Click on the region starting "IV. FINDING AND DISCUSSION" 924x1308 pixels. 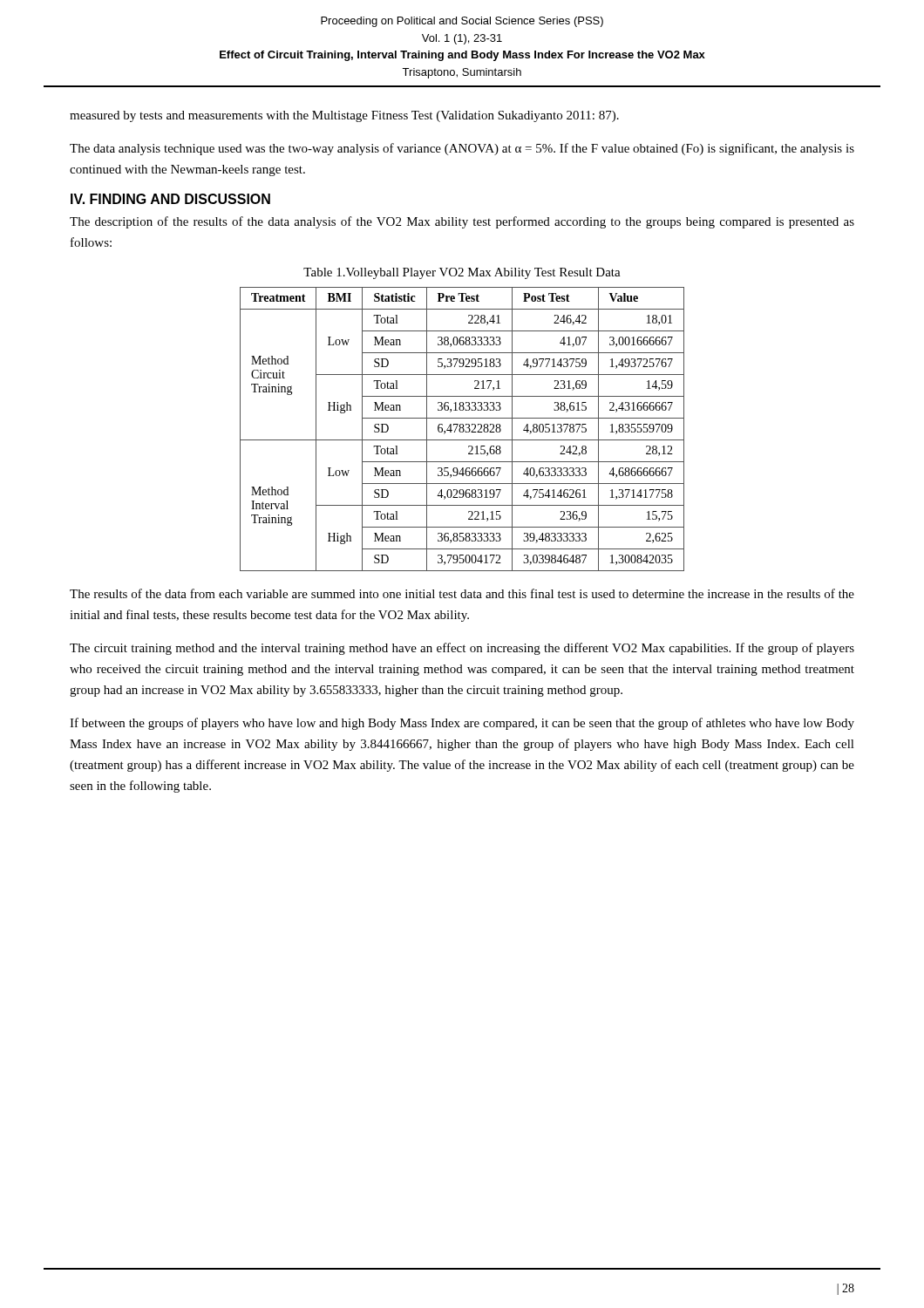[170, 199]
